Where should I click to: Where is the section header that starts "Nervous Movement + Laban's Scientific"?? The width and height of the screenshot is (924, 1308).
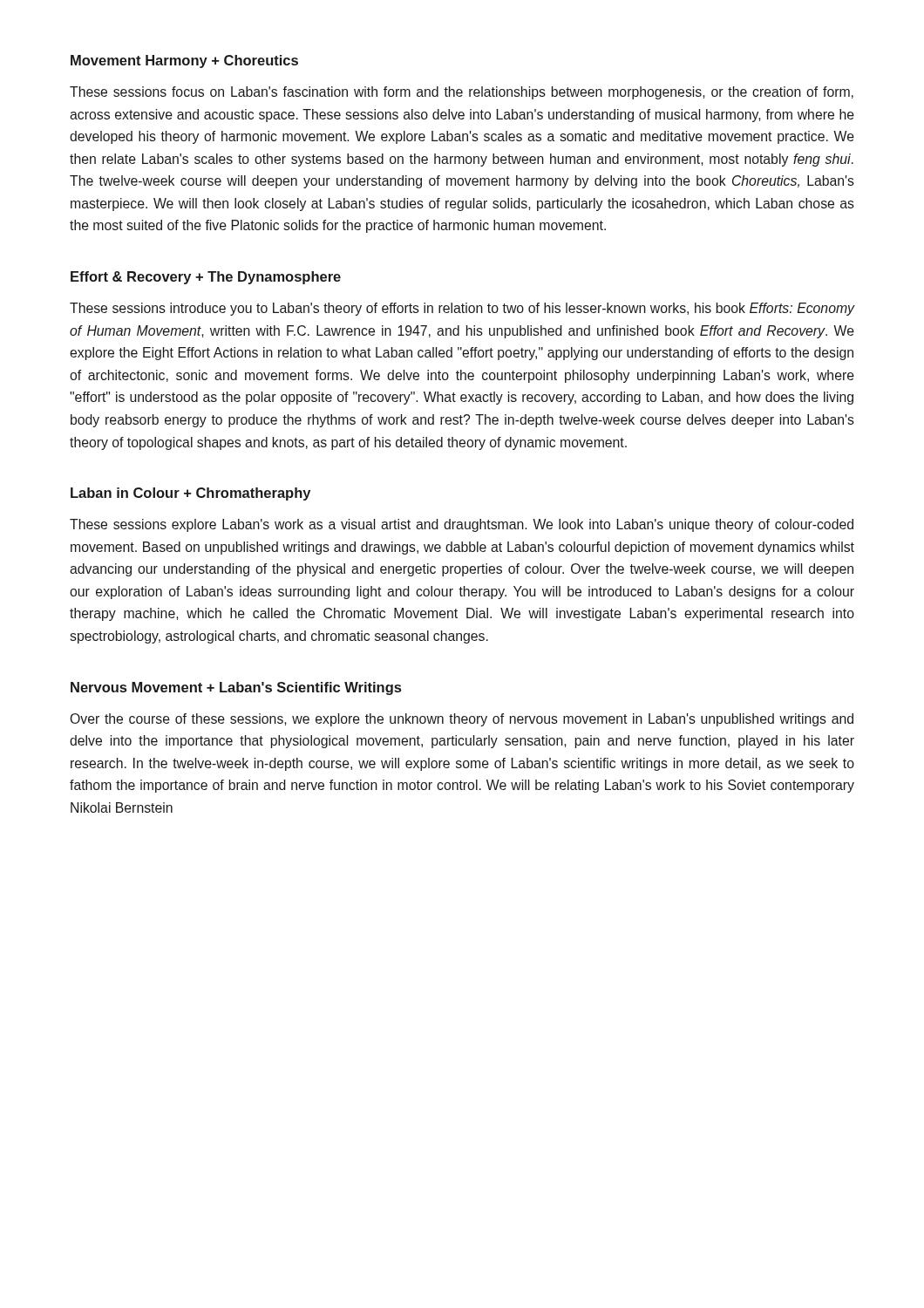pos(236,687)
